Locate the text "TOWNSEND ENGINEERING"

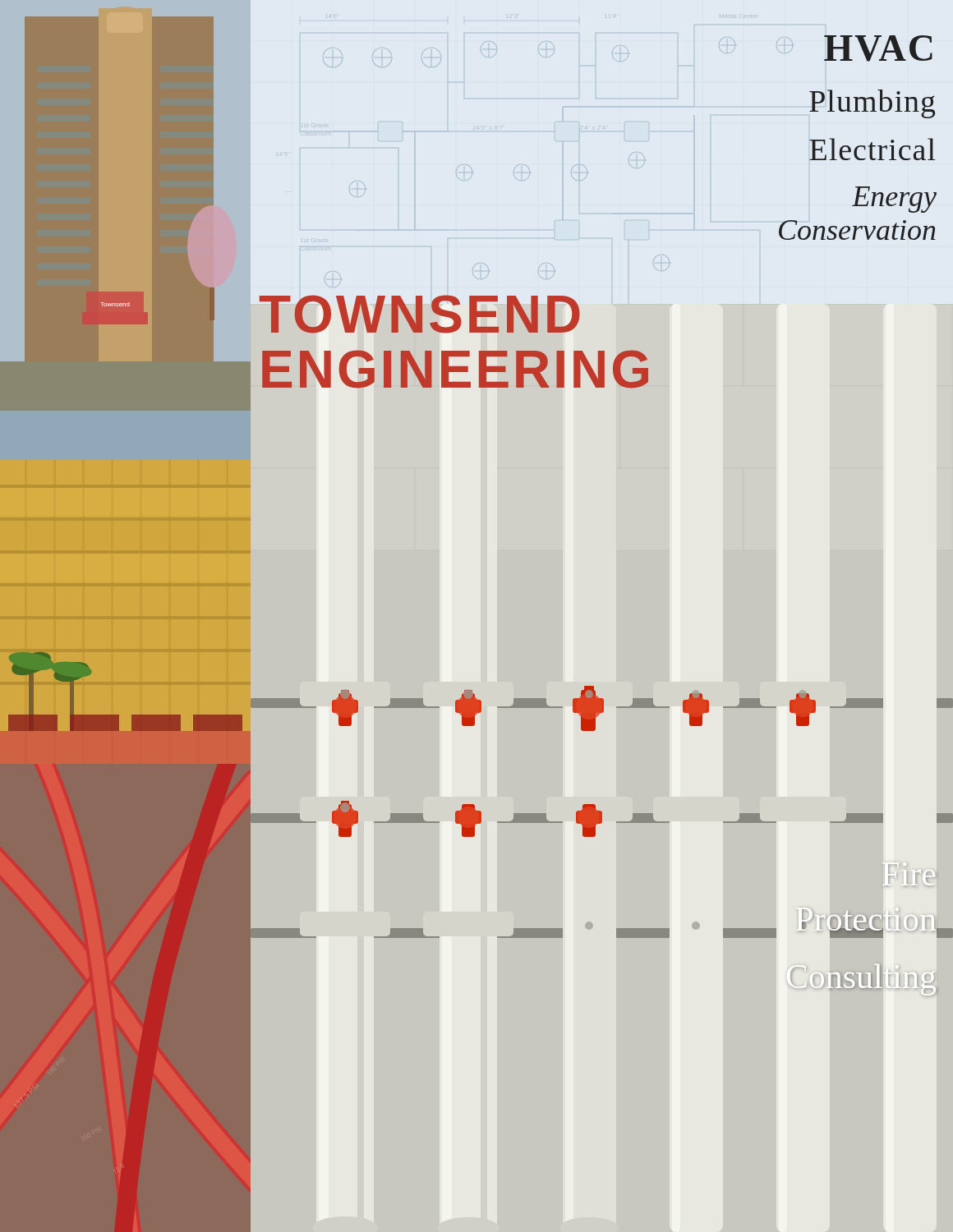click(x=440, y=343)
